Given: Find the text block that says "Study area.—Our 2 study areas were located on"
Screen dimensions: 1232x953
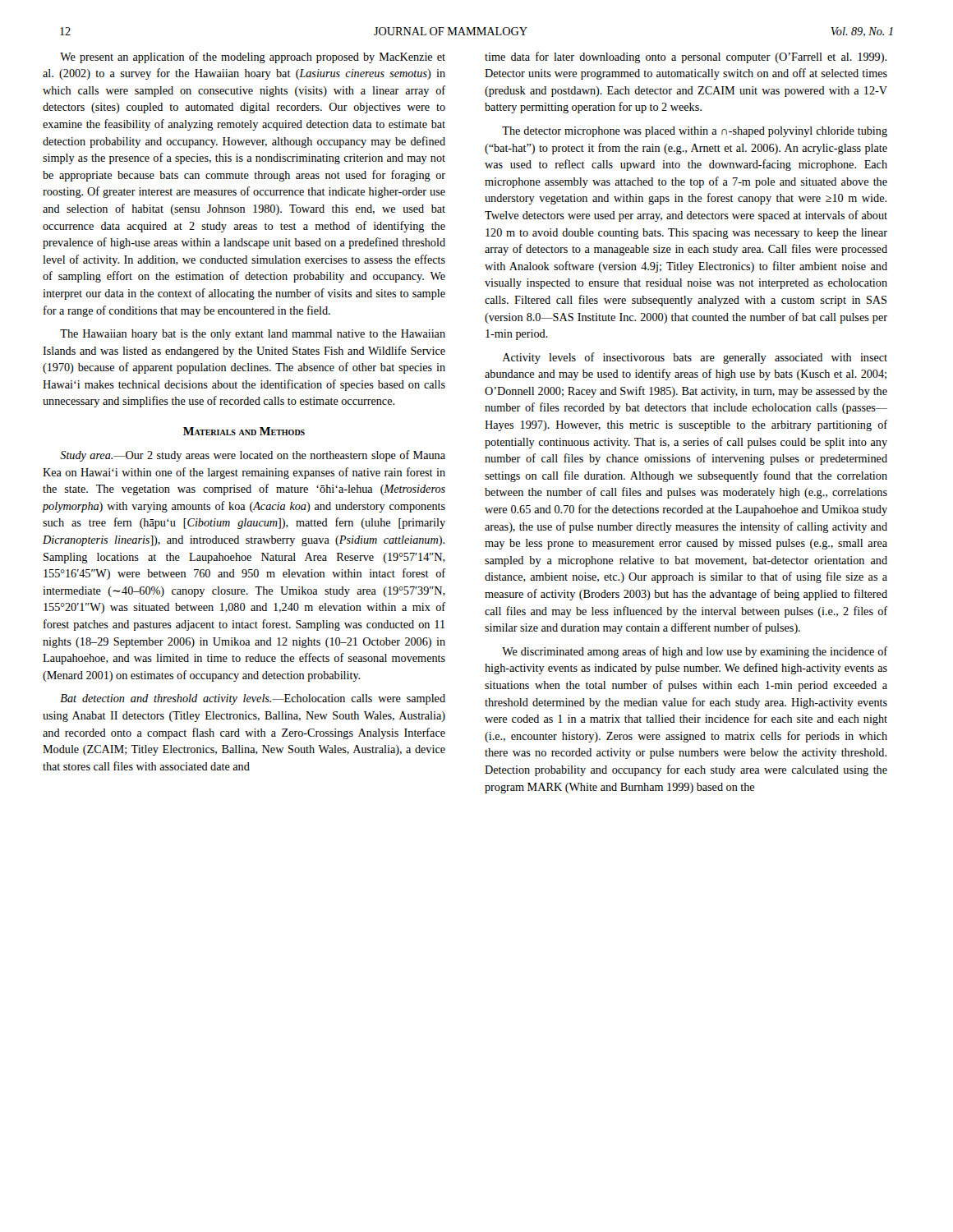Looking at the screenshot, I should click(x=244, y=565).
